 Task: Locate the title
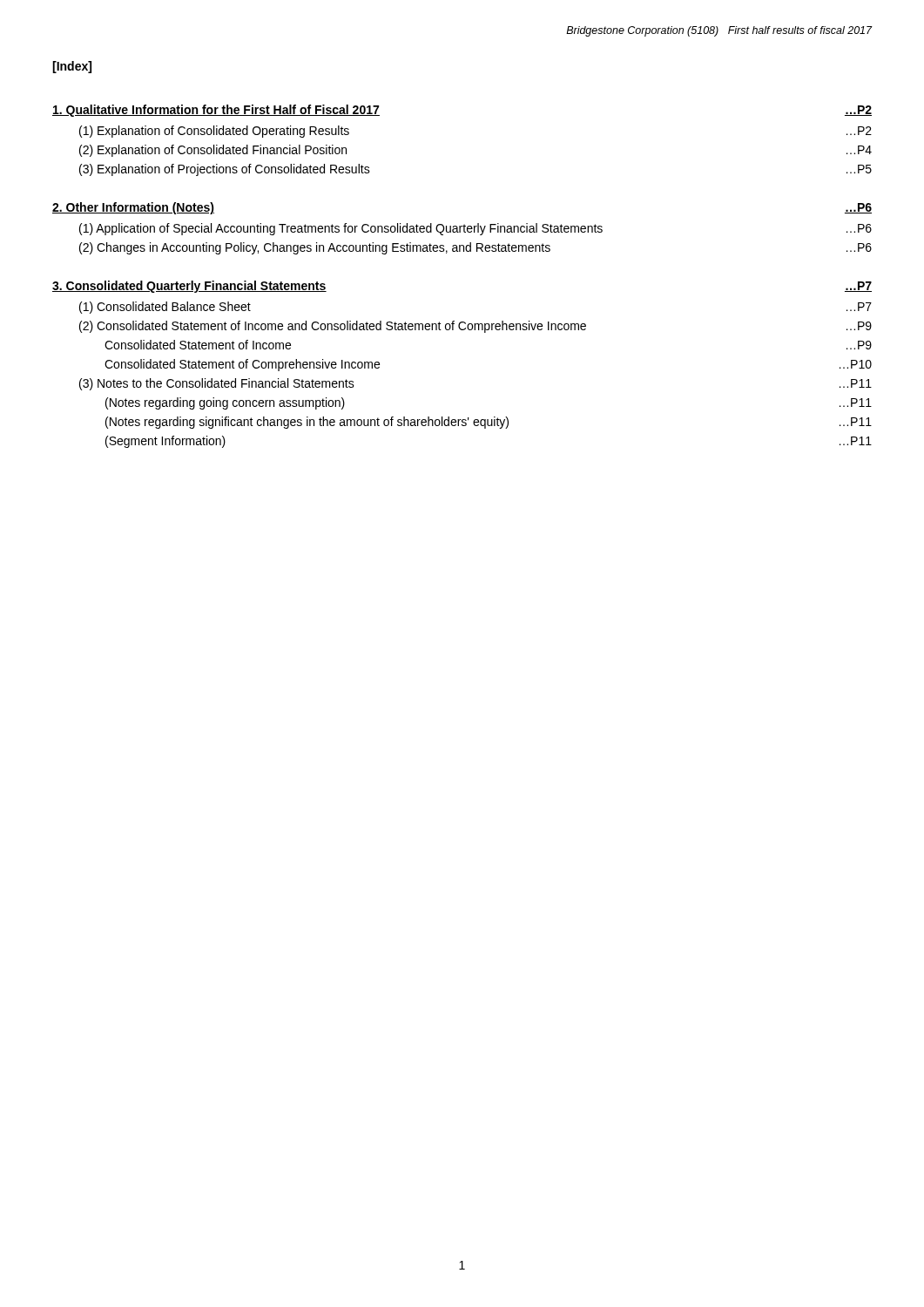72,66
